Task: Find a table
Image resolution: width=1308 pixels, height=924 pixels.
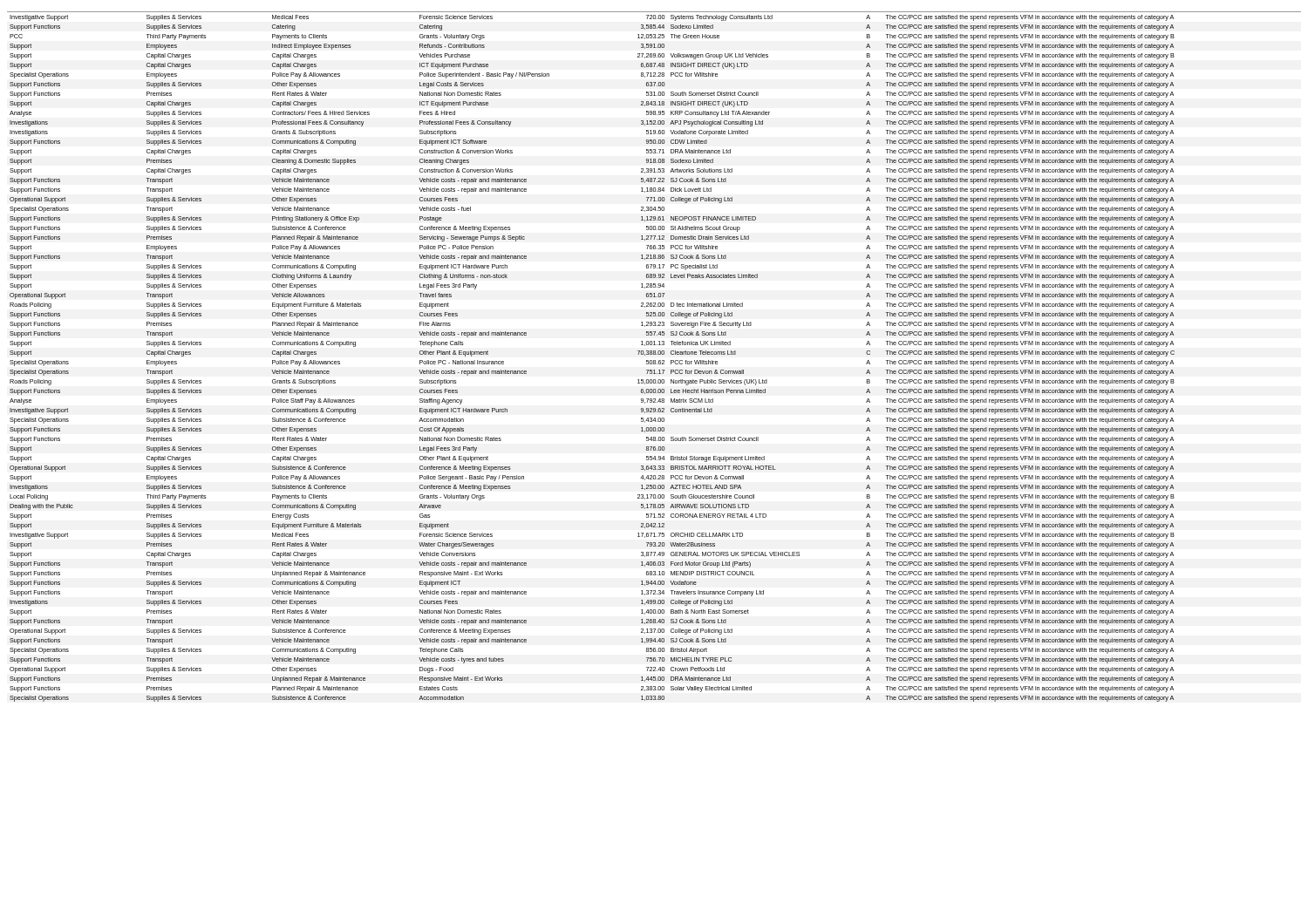Action: click(x=654, y=356)
